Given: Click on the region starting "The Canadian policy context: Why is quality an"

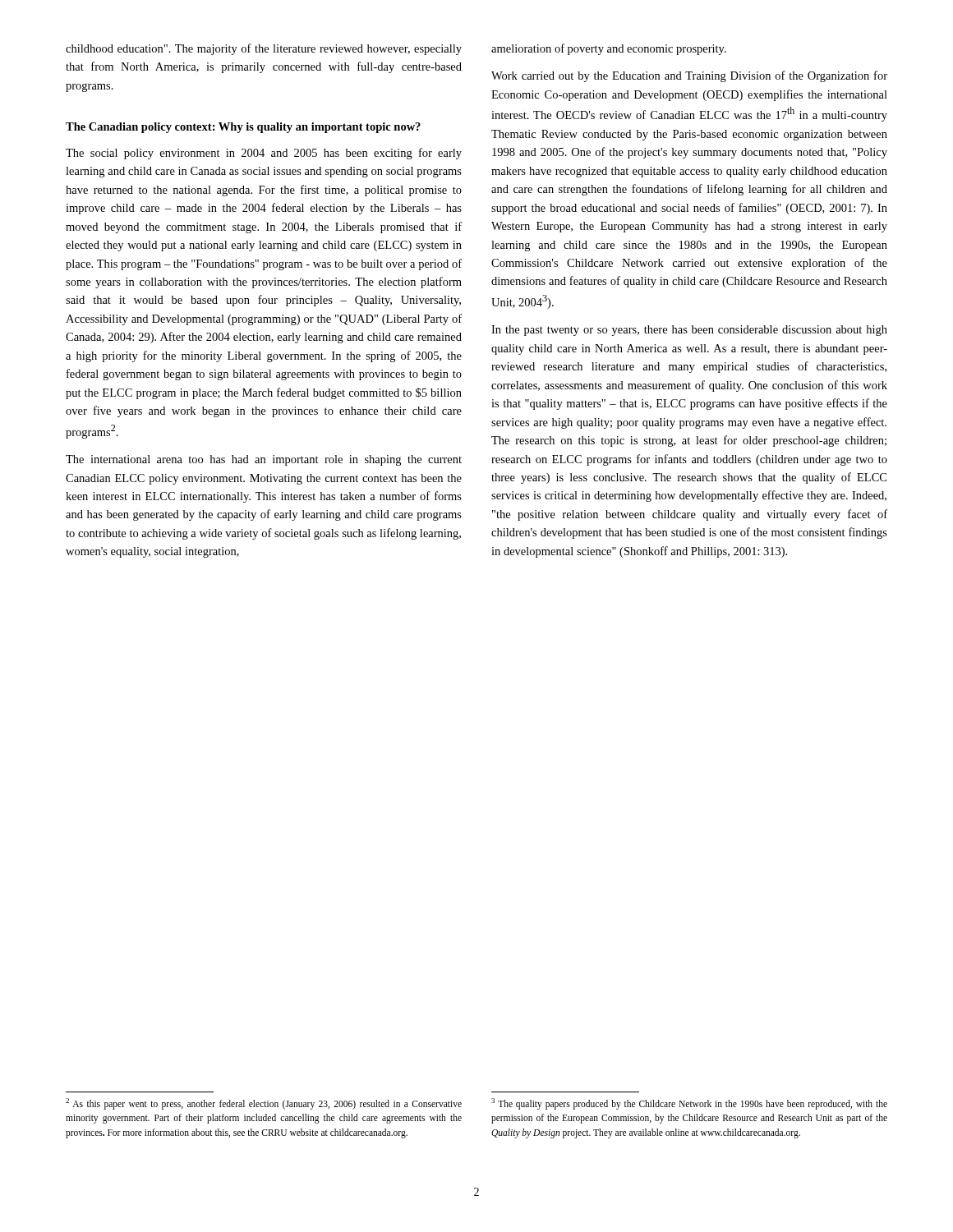Looking at the screenshot, I should point(243,127).
